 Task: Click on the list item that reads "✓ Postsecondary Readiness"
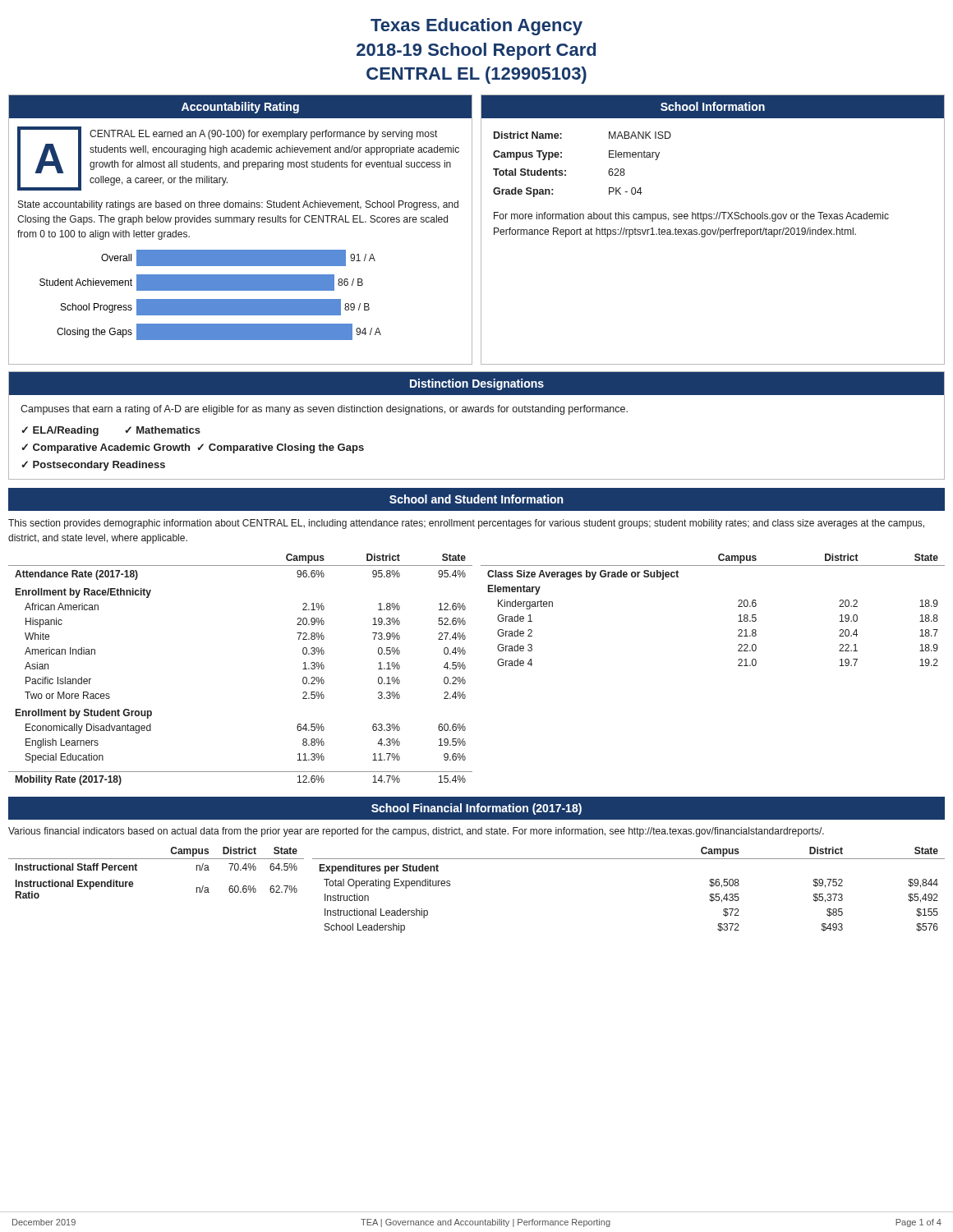coord(93,464)
